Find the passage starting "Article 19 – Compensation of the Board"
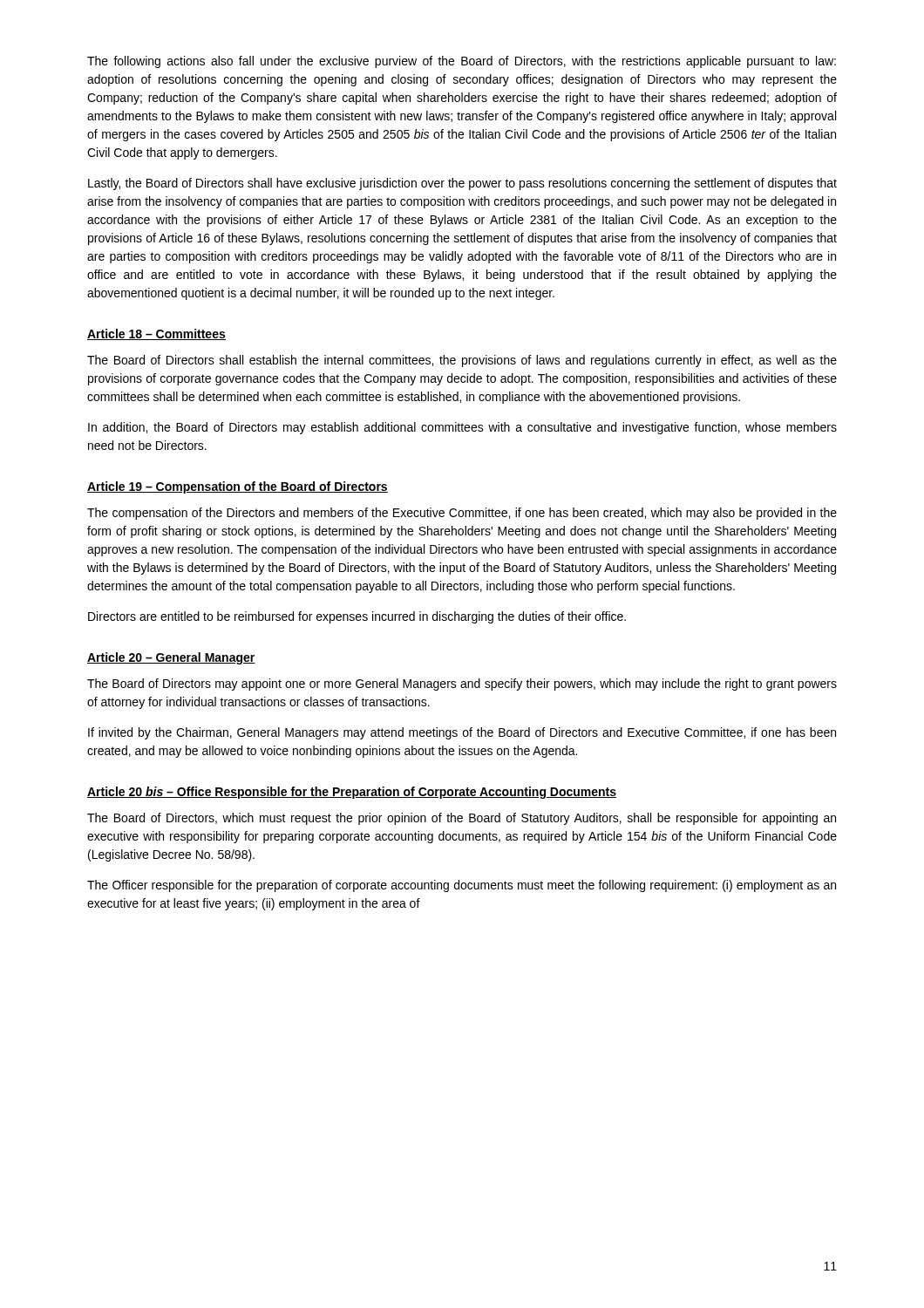Image resolution: width=924 pixels, height=1308 pixels. tap(237, 487)
